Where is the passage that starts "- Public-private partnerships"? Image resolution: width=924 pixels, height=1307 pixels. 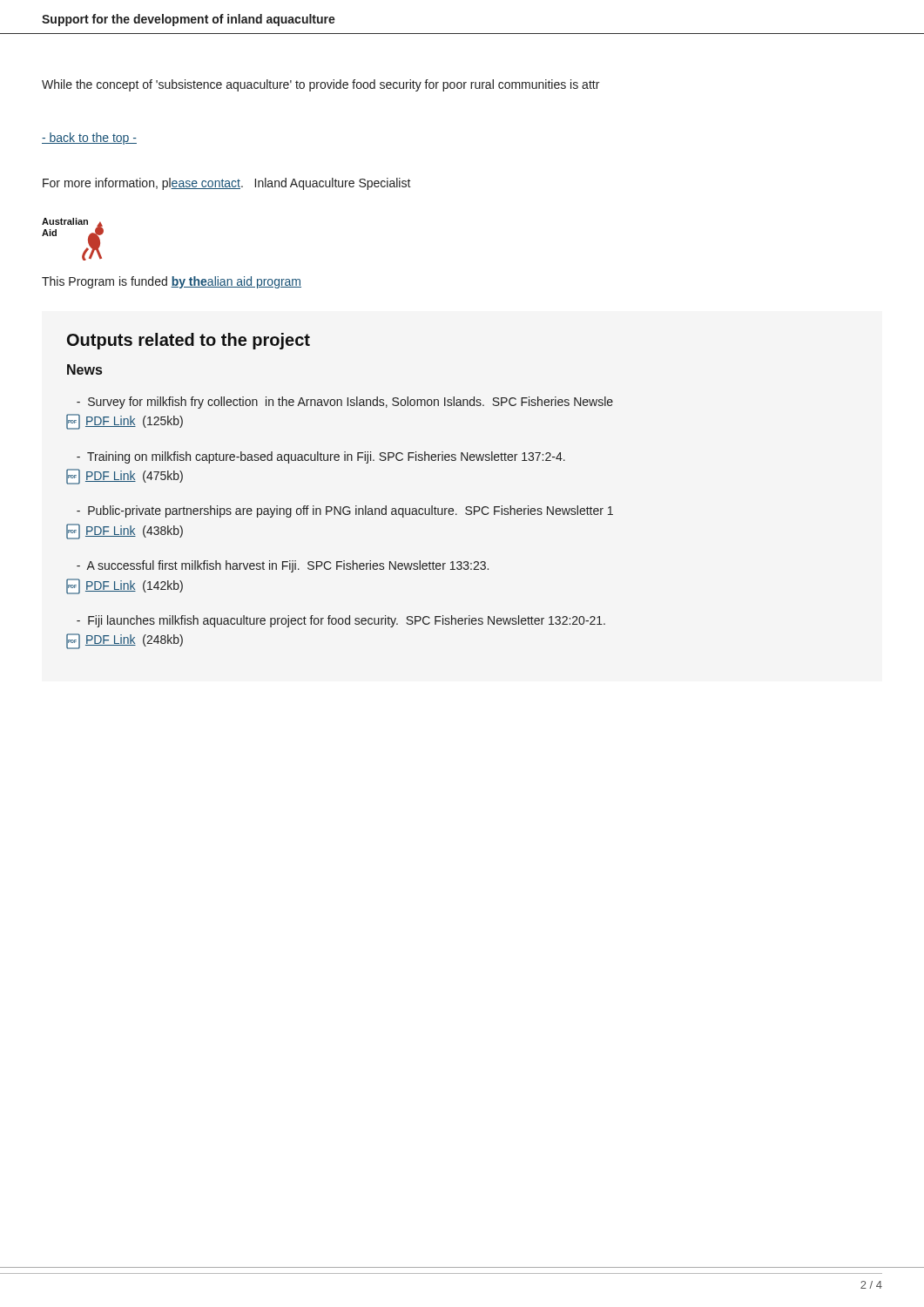point(340,521)
